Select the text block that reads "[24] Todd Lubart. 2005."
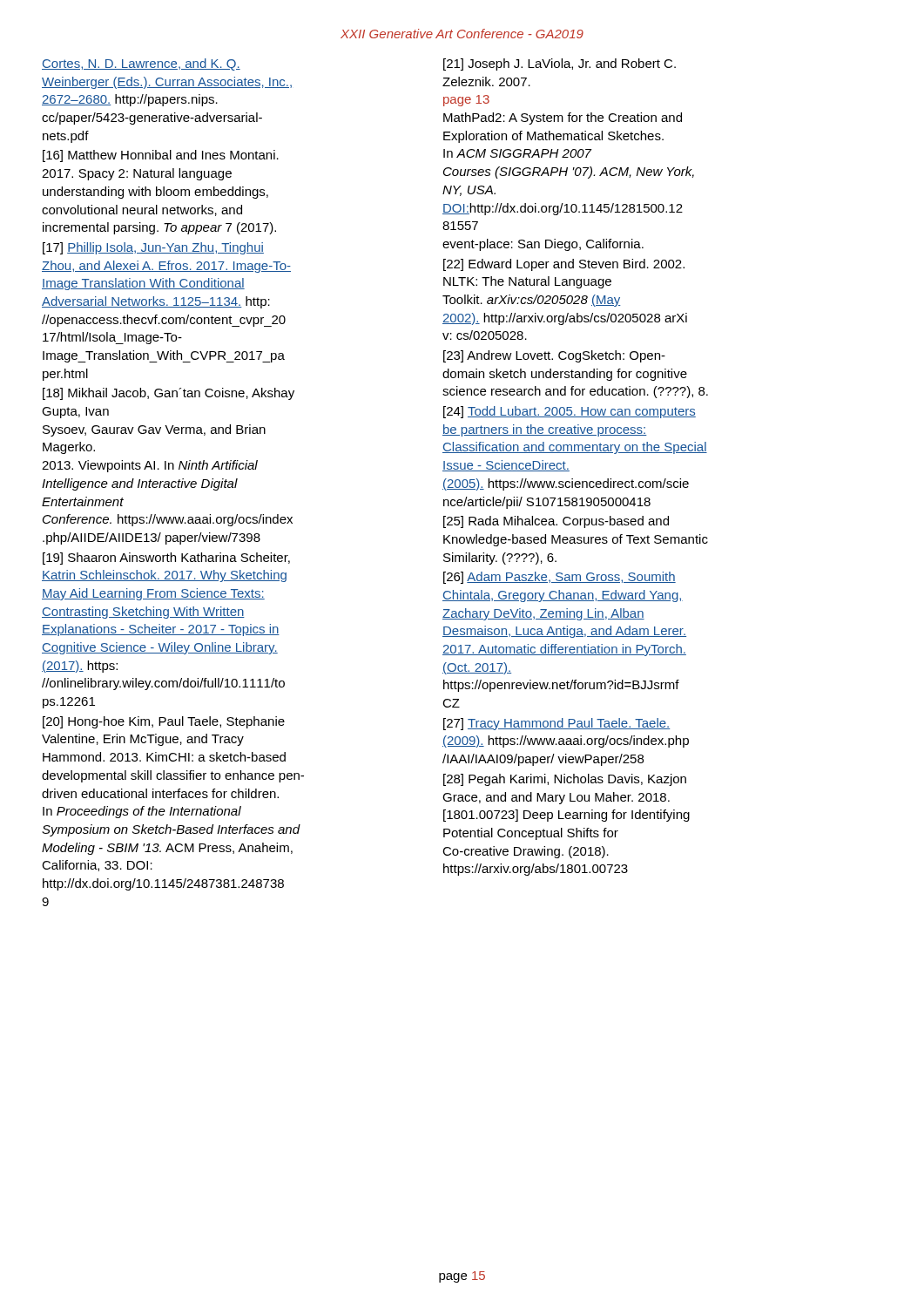Screen dimensions: 1307x924 tap(575, 456)
